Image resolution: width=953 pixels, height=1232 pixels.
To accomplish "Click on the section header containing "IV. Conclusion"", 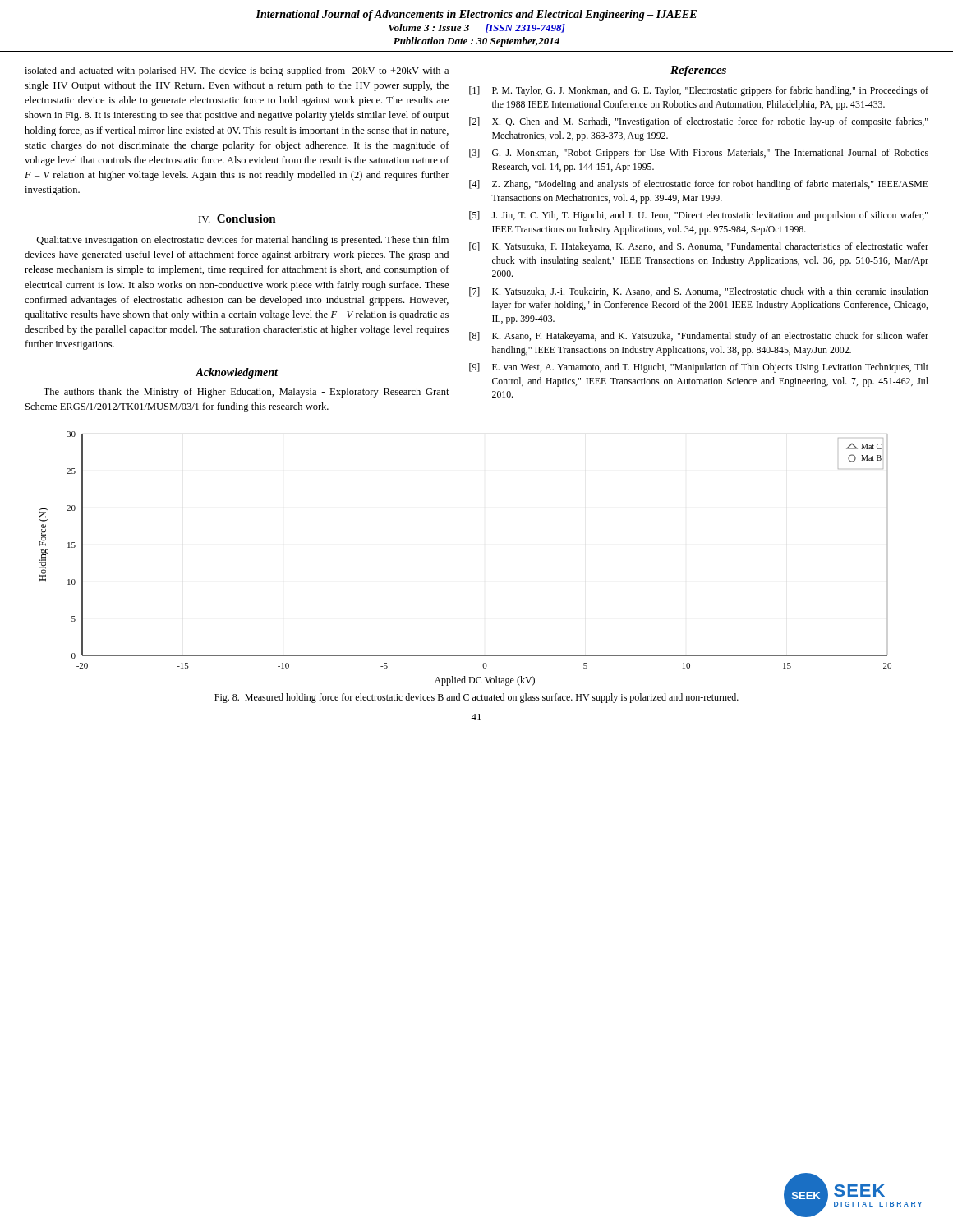I will click(x=237, y=219).
